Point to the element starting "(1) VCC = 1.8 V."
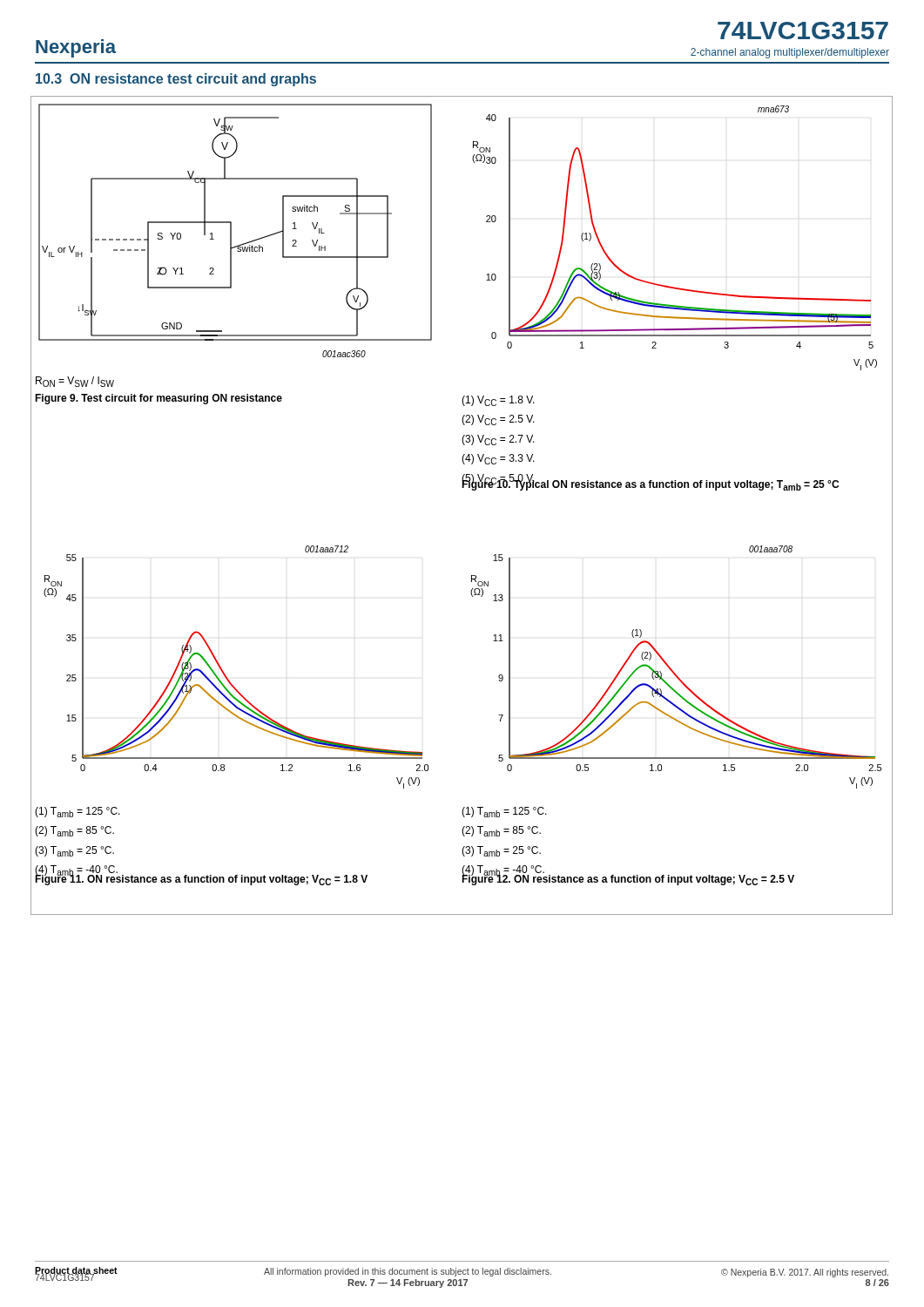Viewport: 924px width, 1307px height. tap(498, 440)
